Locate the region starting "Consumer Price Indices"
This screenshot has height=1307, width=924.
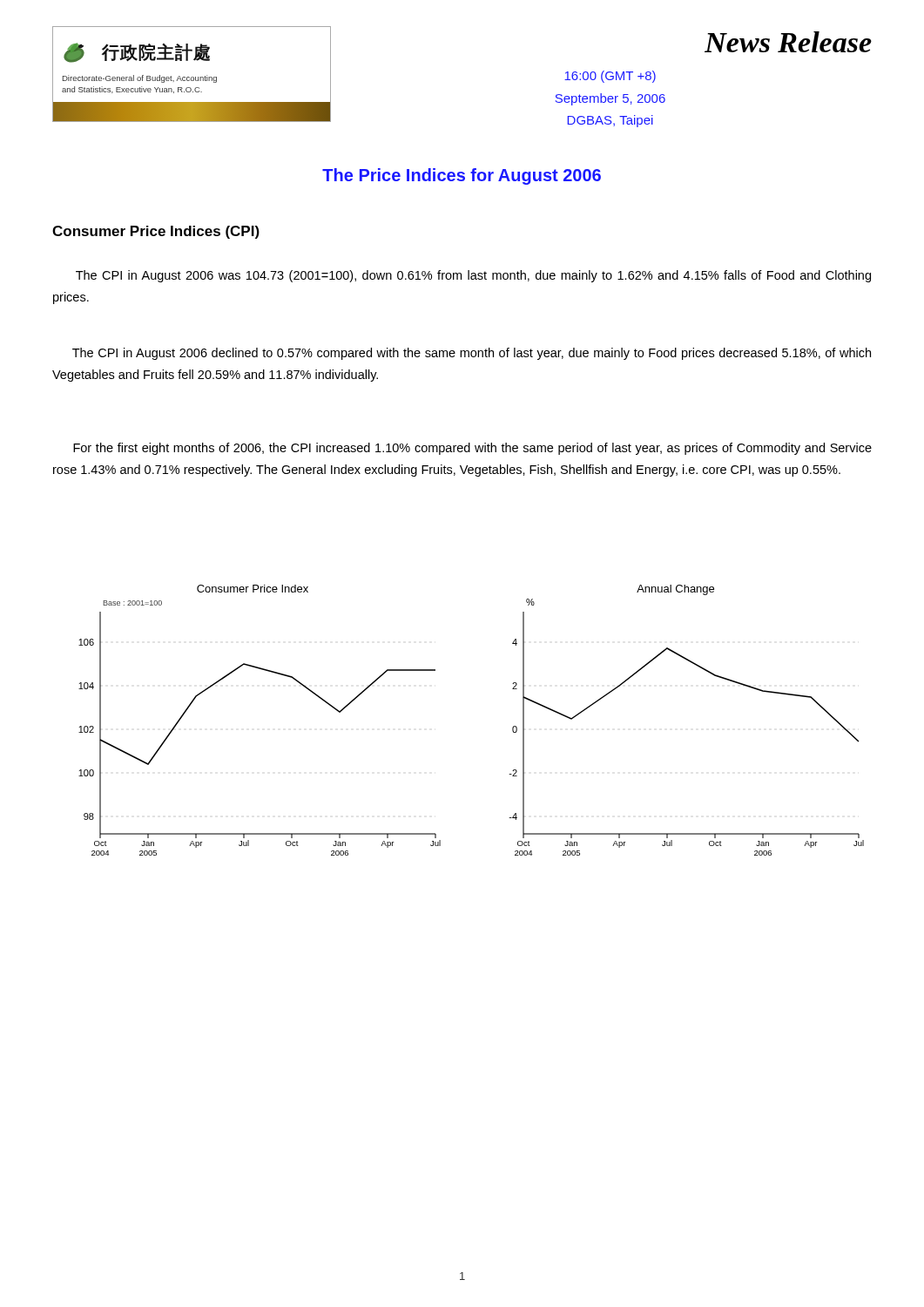click(156, 231)
